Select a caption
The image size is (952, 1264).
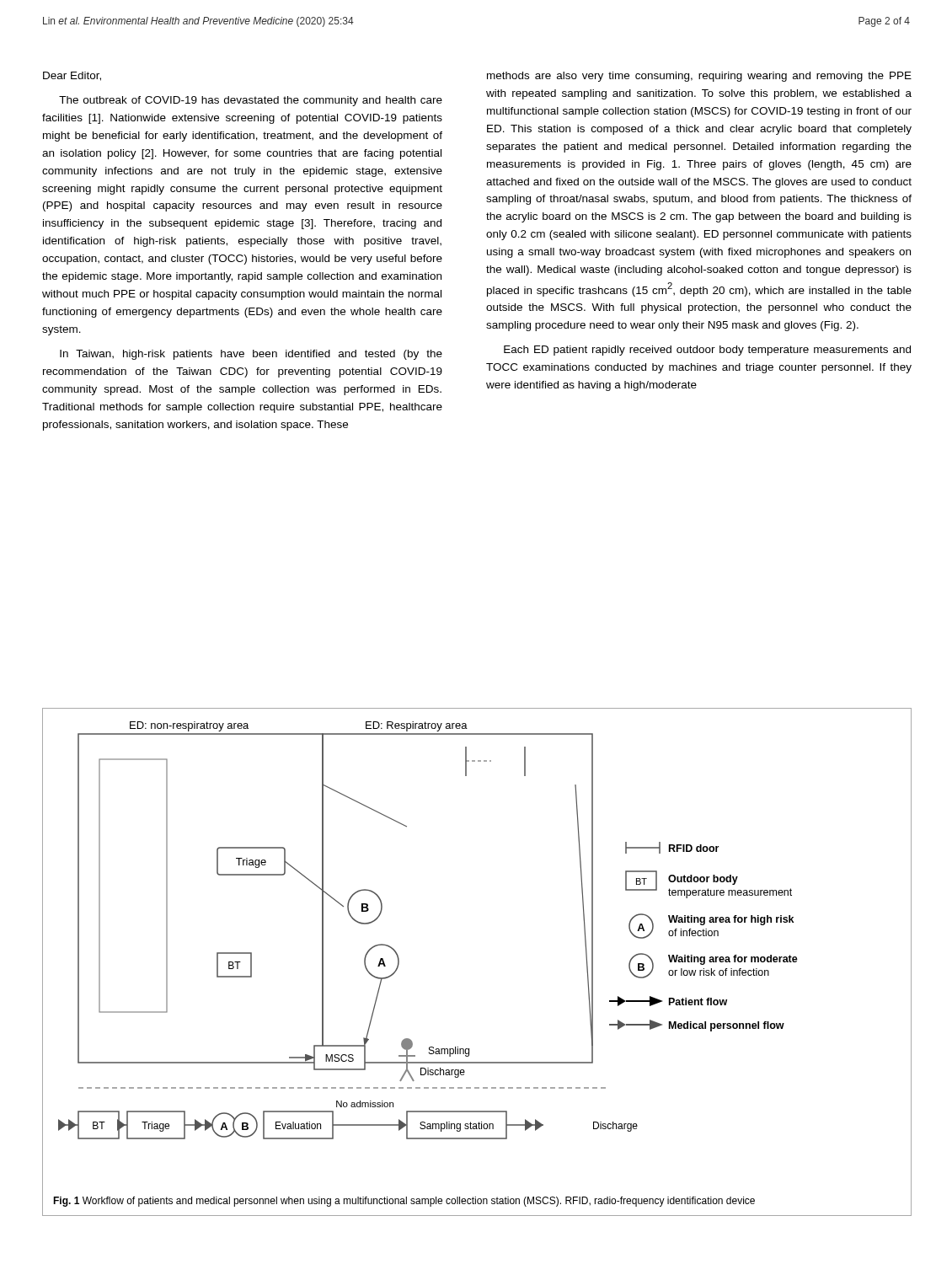(404, 1201)
